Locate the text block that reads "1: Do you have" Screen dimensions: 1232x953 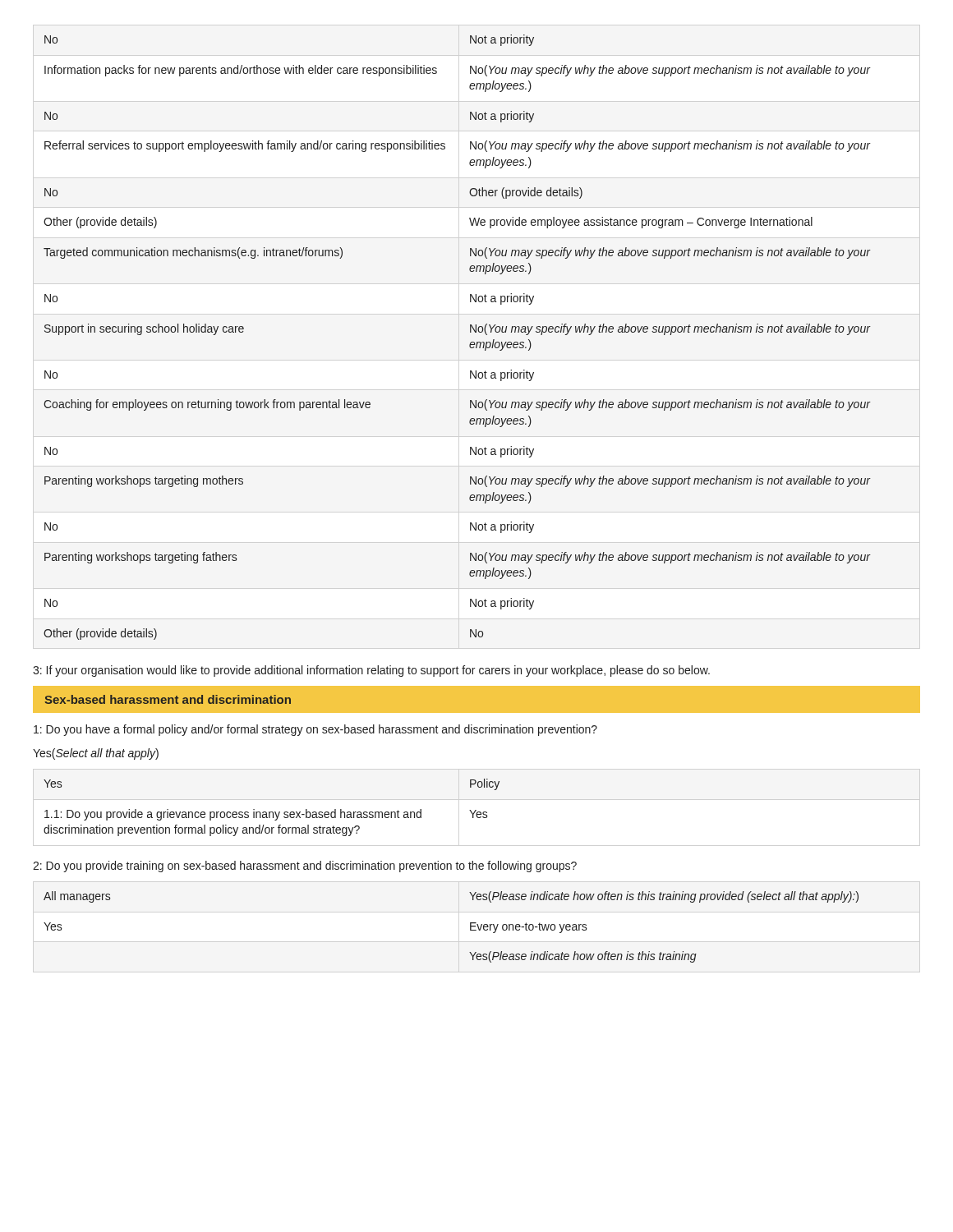pos(315,730)
